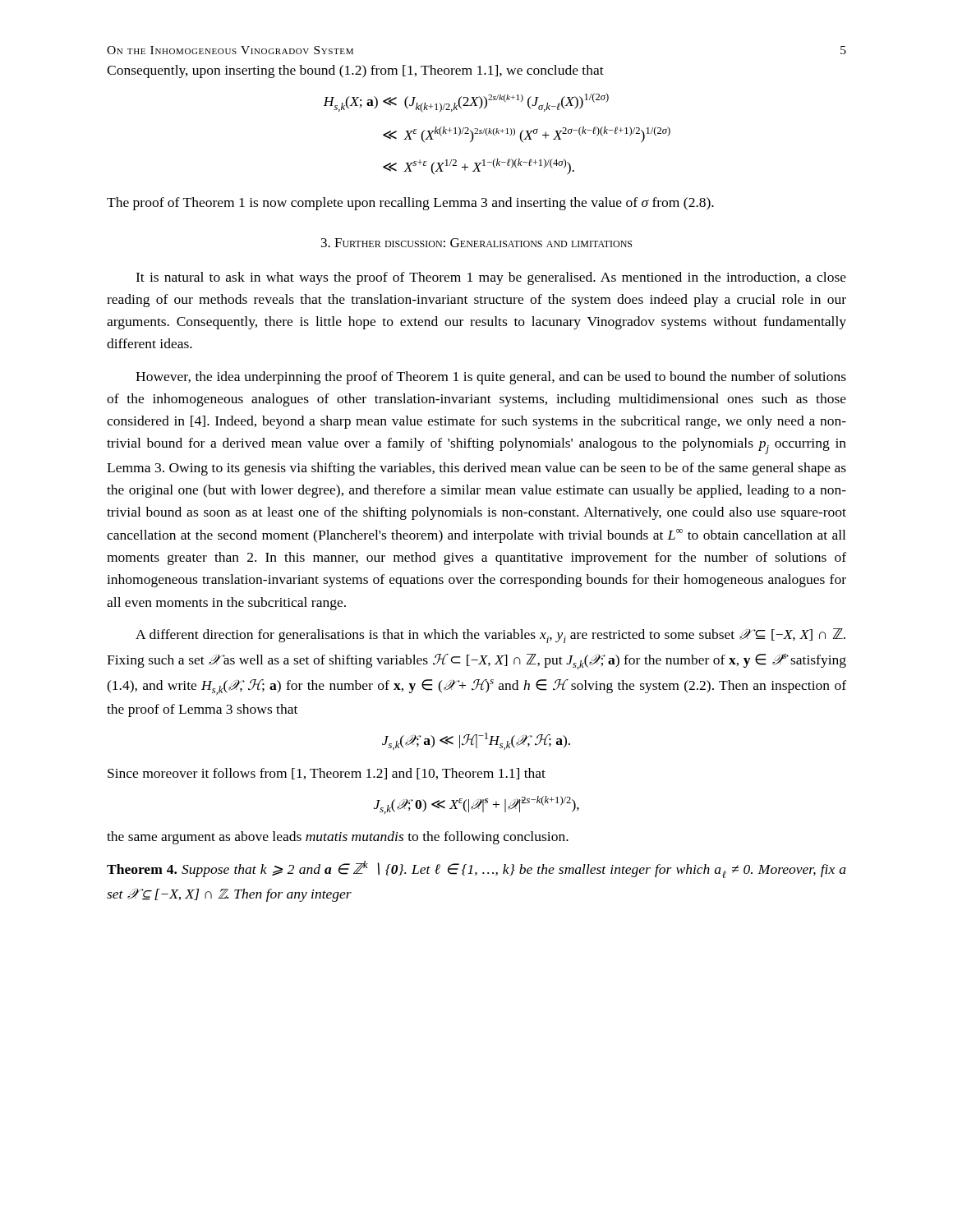The height and width of the screenshot is (1232, 953).
Task: Click on the text starting "The proof of Theorem"
Action: pyautogui.click(x=476, y=202)
